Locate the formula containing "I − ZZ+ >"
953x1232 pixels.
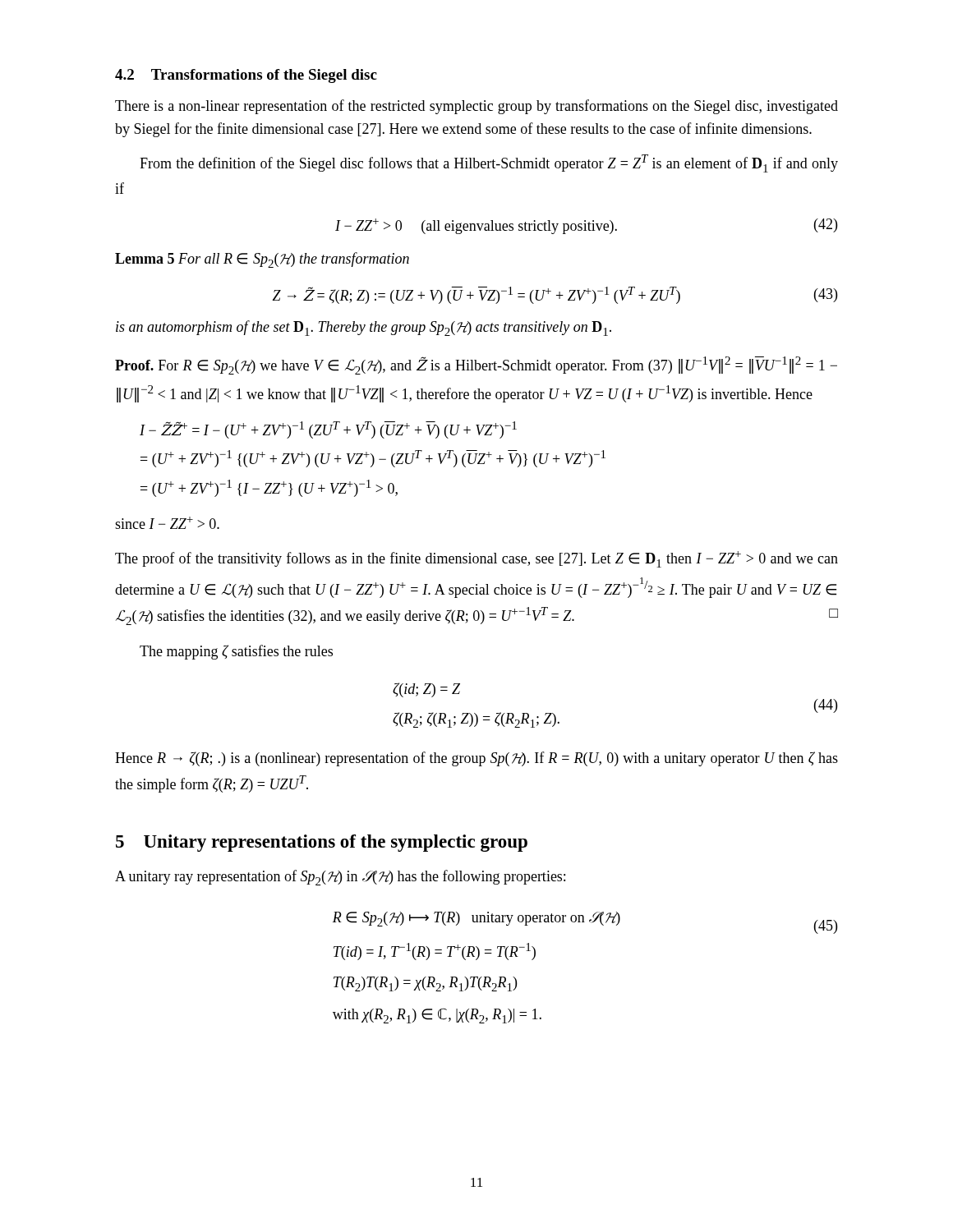click(587, 224)
